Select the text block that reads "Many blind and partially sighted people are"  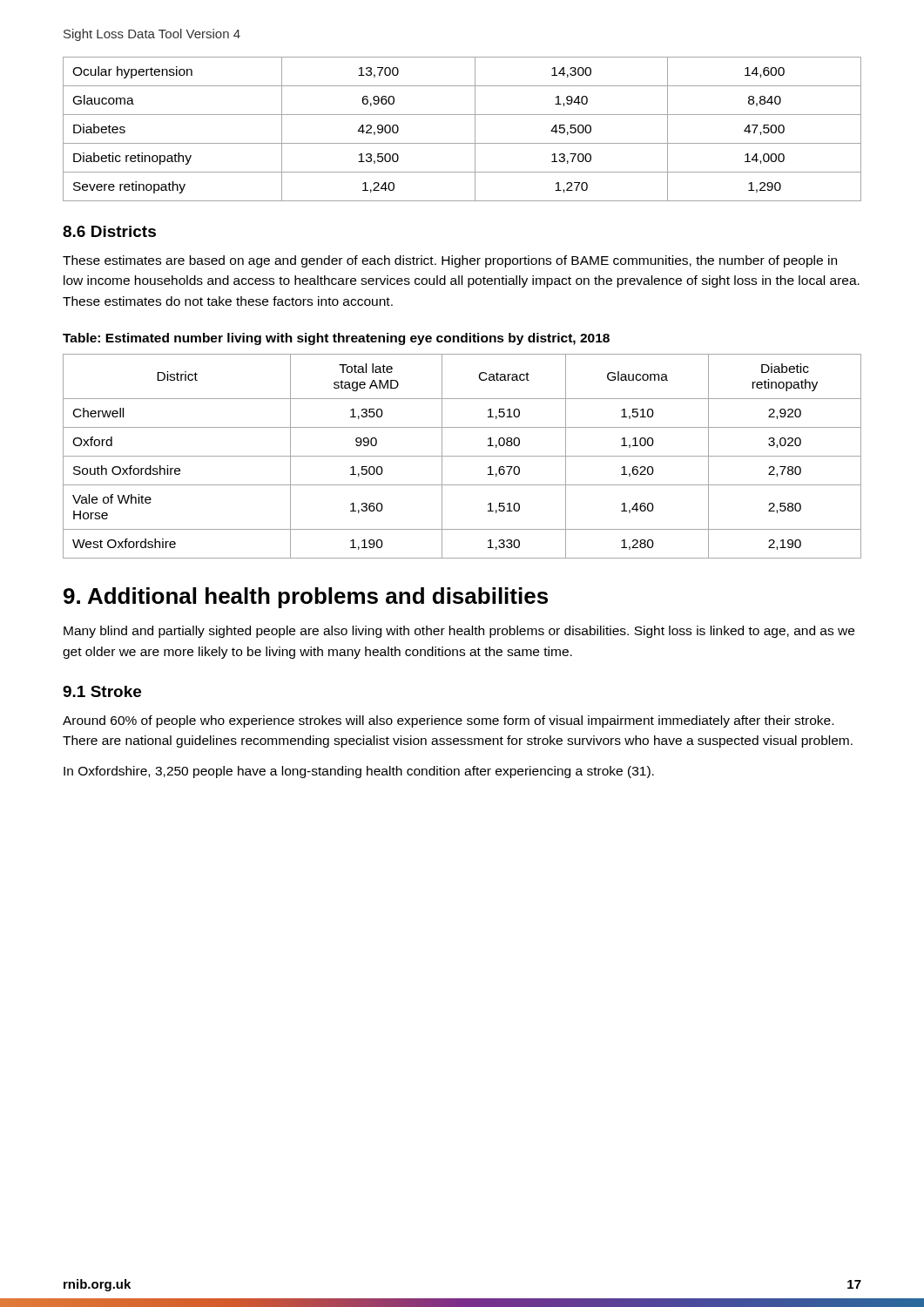point(459,641)
